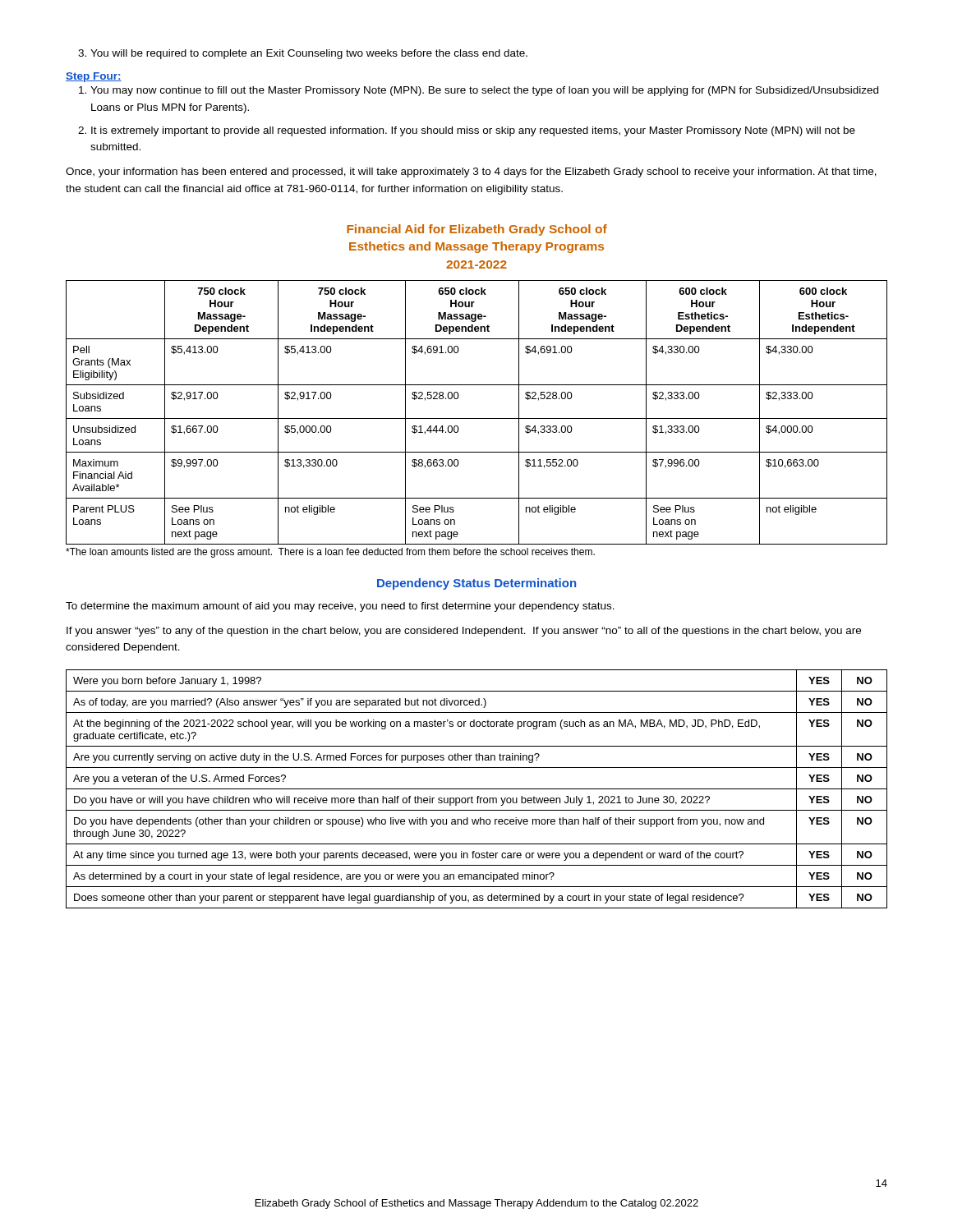The height and width of the screenshot is (1232, 953).
Task: Find the list item with the text "It is extremely important to provide all requested"
Action: click(x=476, y=139)
